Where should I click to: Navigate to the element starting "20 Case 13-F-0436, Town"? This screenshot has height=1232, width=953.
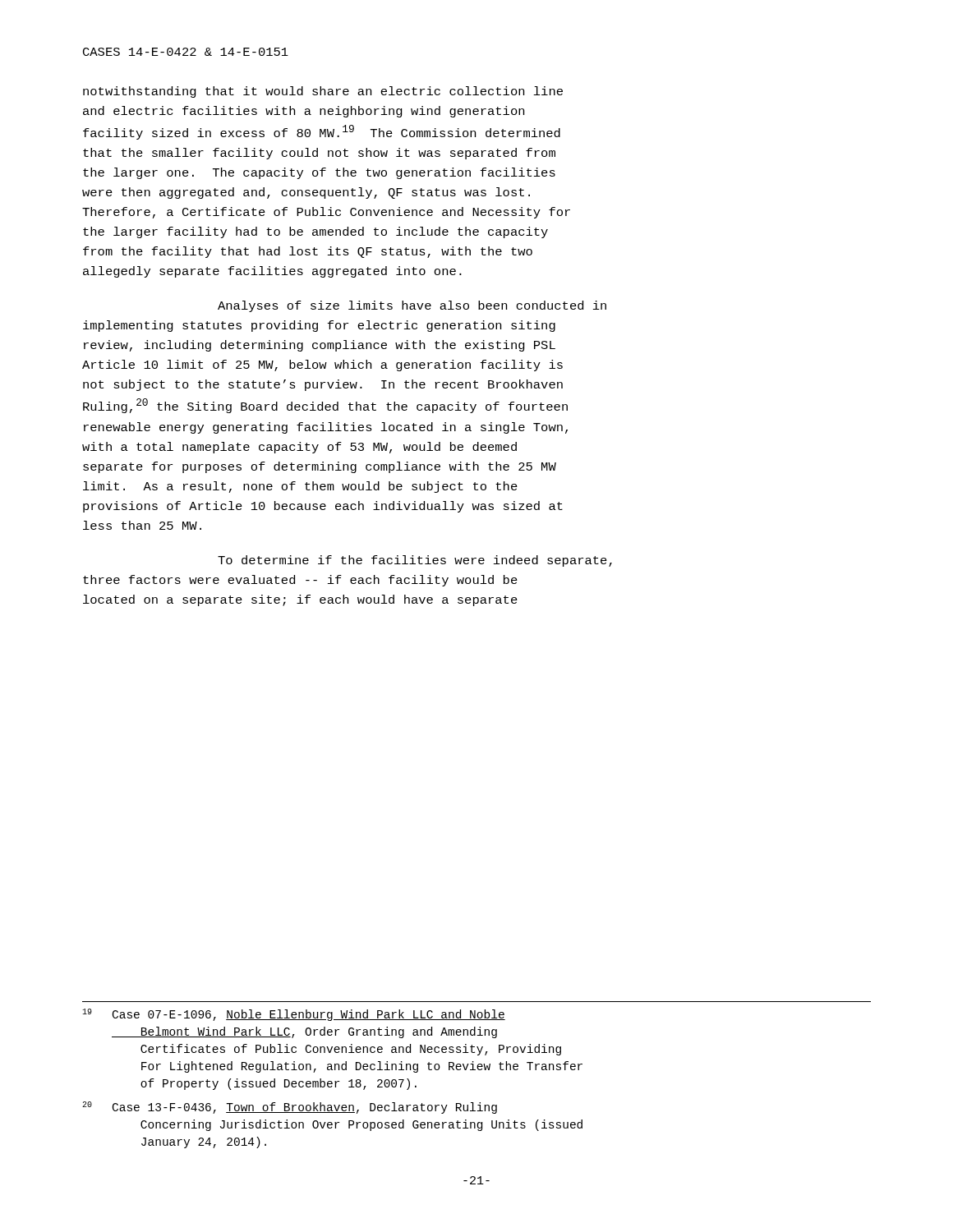click(476, 1126)
